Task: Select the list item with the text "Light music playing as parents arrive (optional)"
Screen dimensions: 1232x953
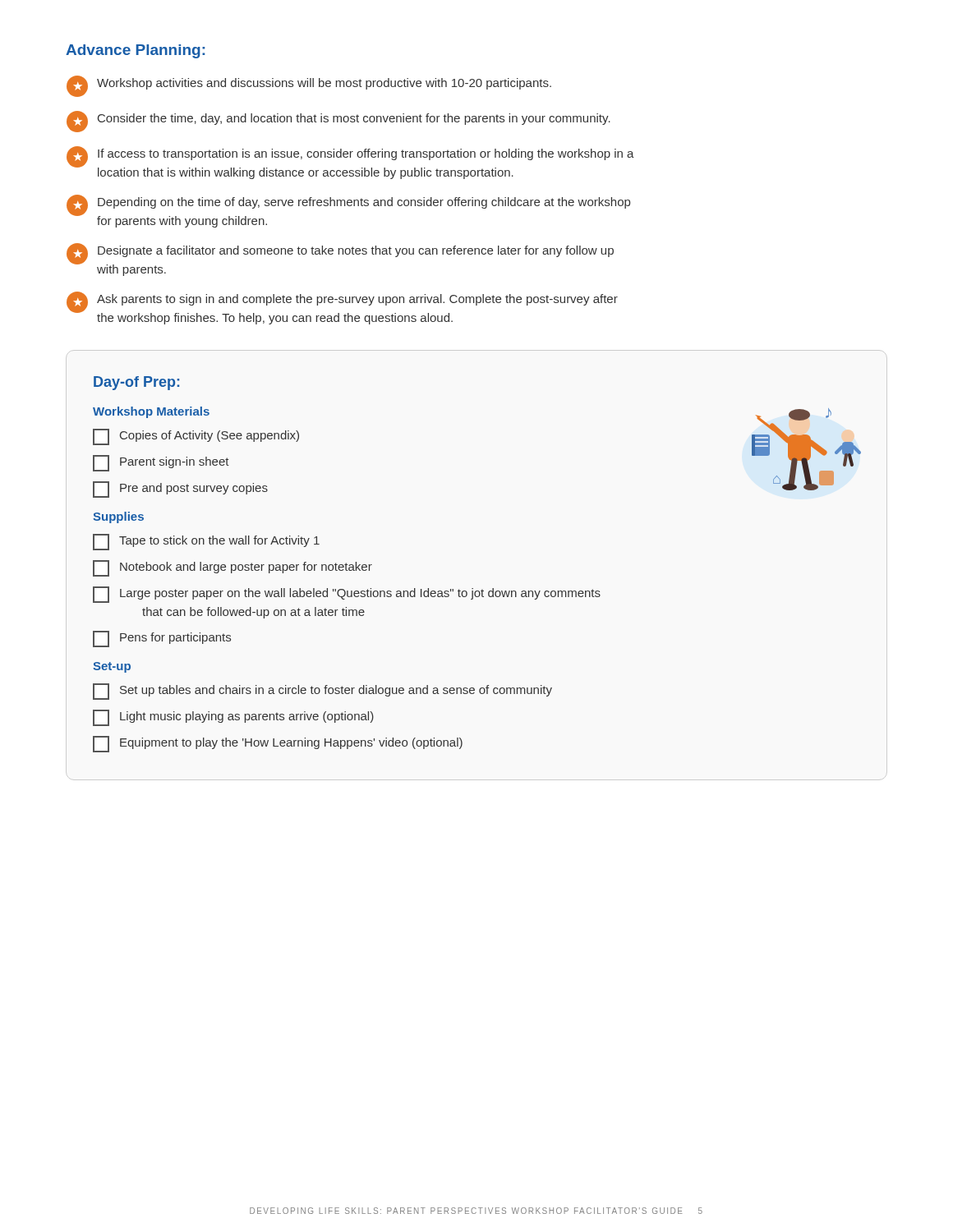Action: [x=233, y=717]
